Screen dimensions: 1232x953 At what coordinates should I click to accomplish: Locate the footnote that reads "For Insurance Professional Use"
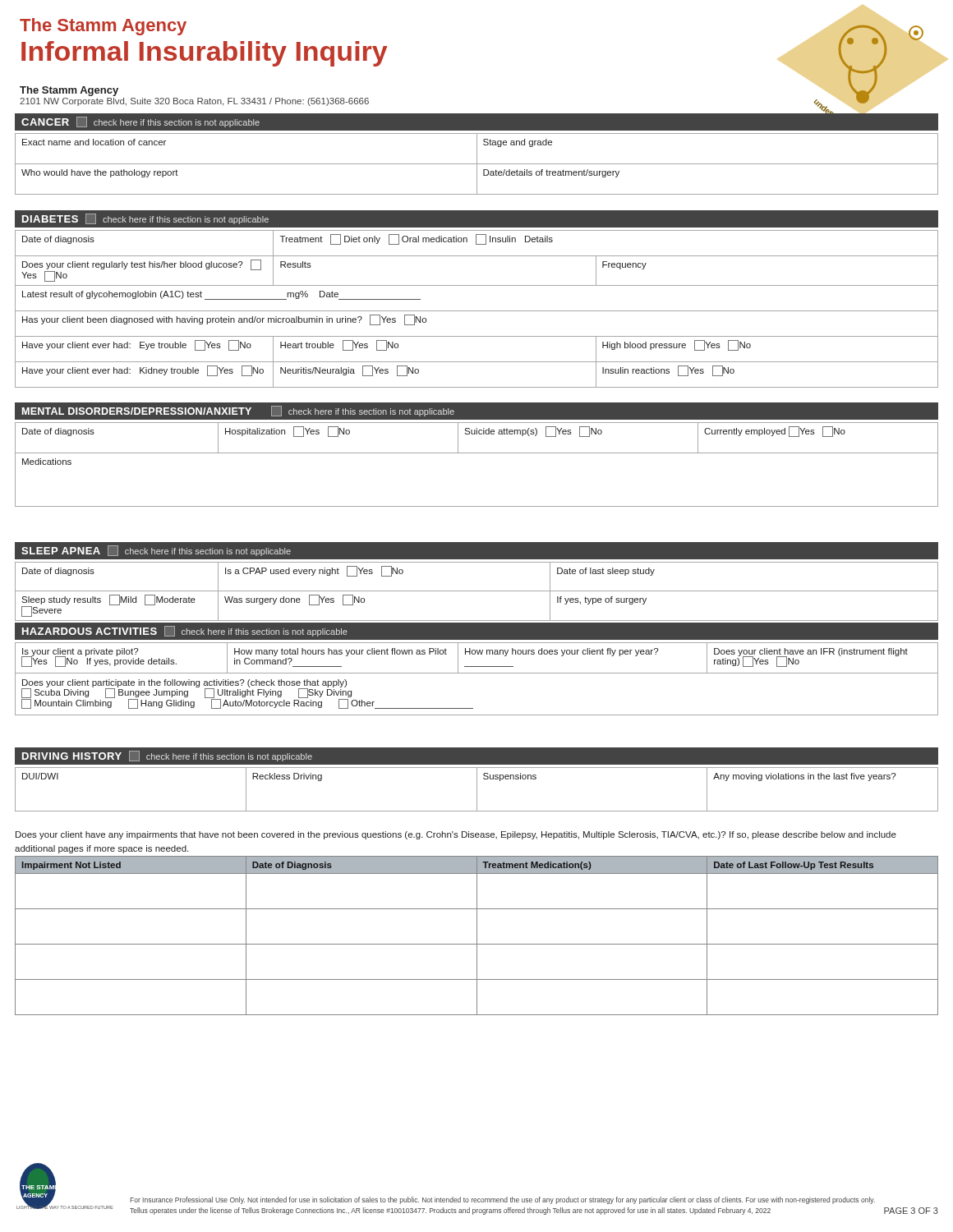point(502,1205)
